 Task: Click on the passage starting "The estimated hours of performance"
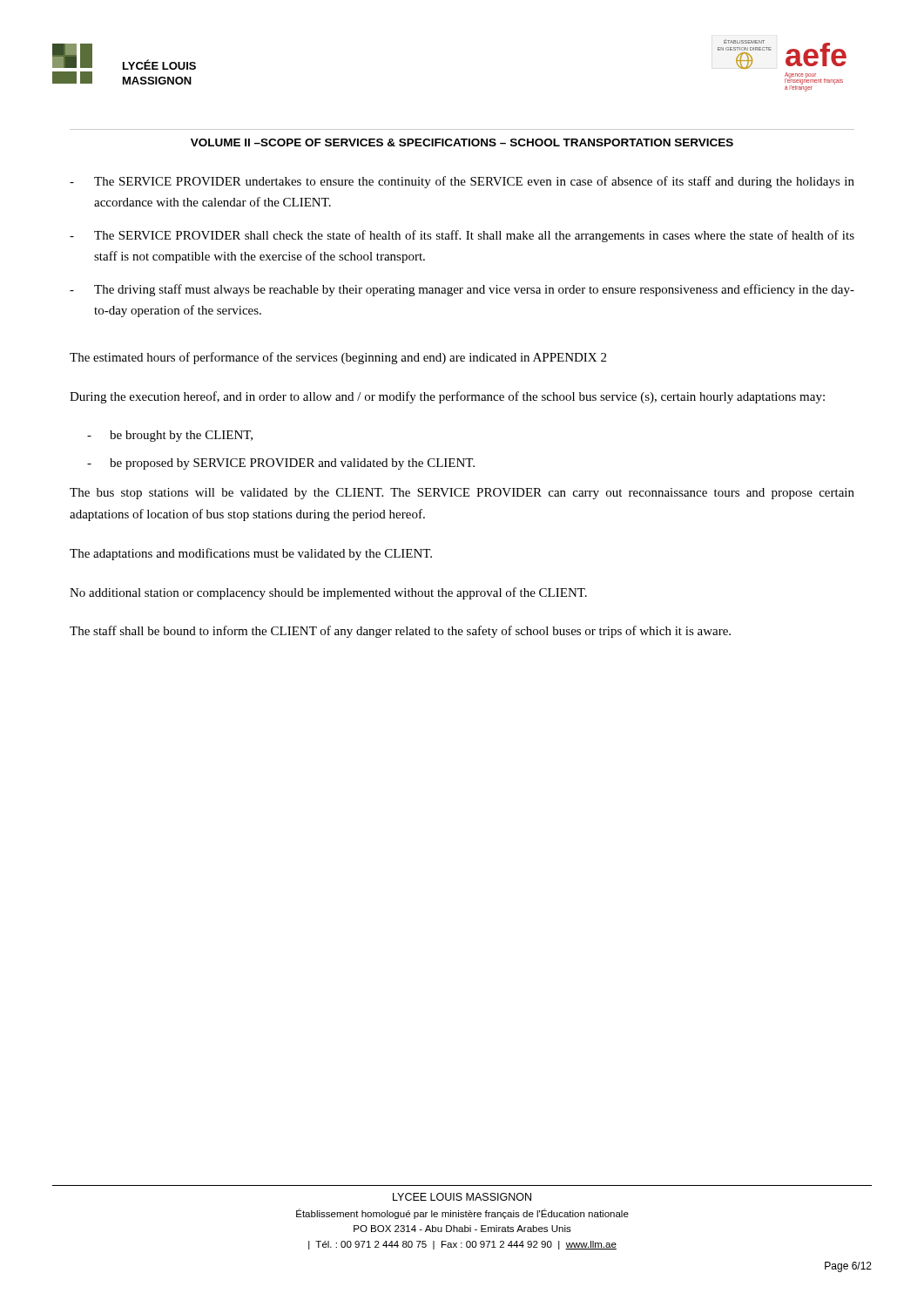click(x=338, y=357)
